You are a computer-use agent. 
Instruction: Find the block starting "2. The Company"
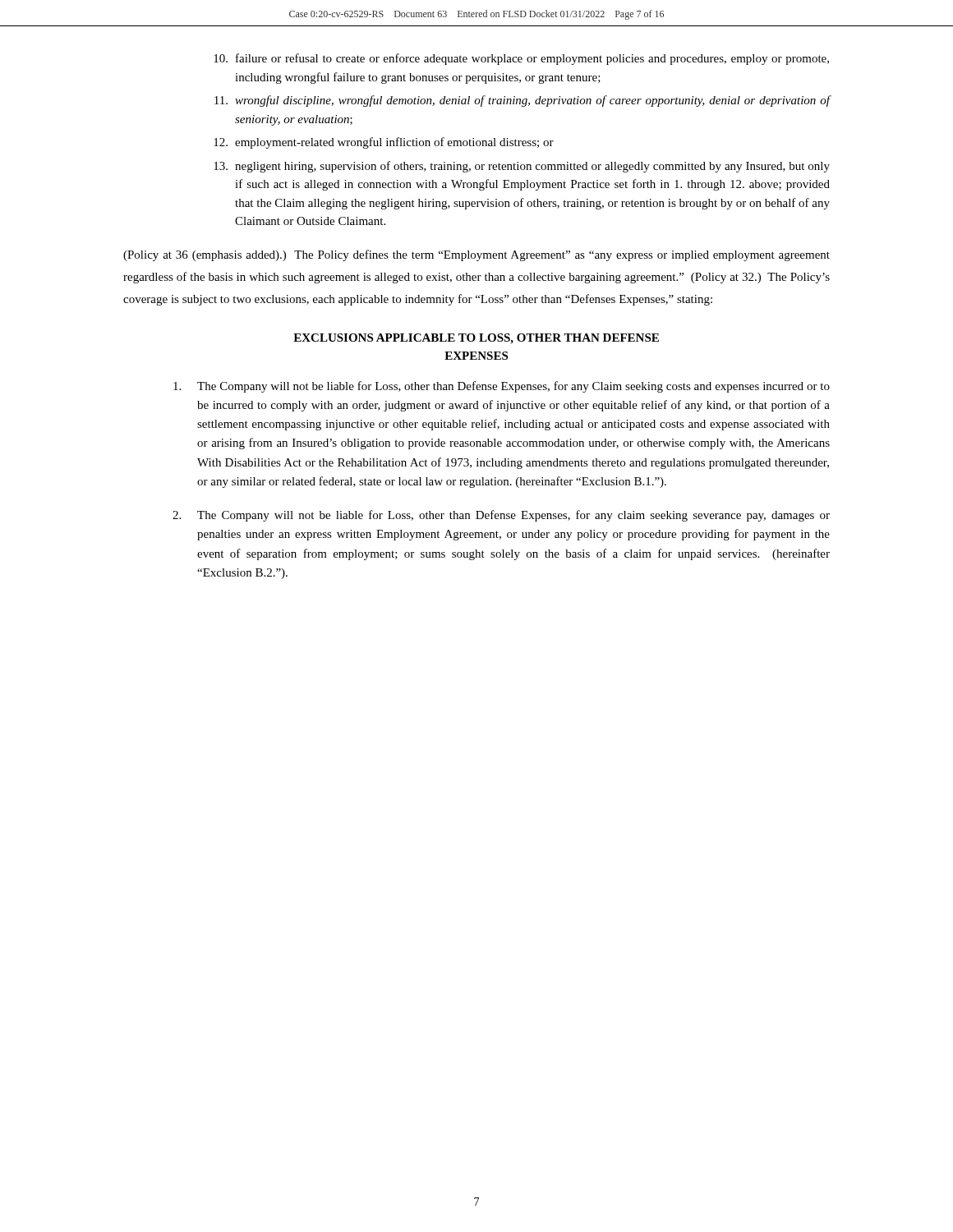coord(501,544)
